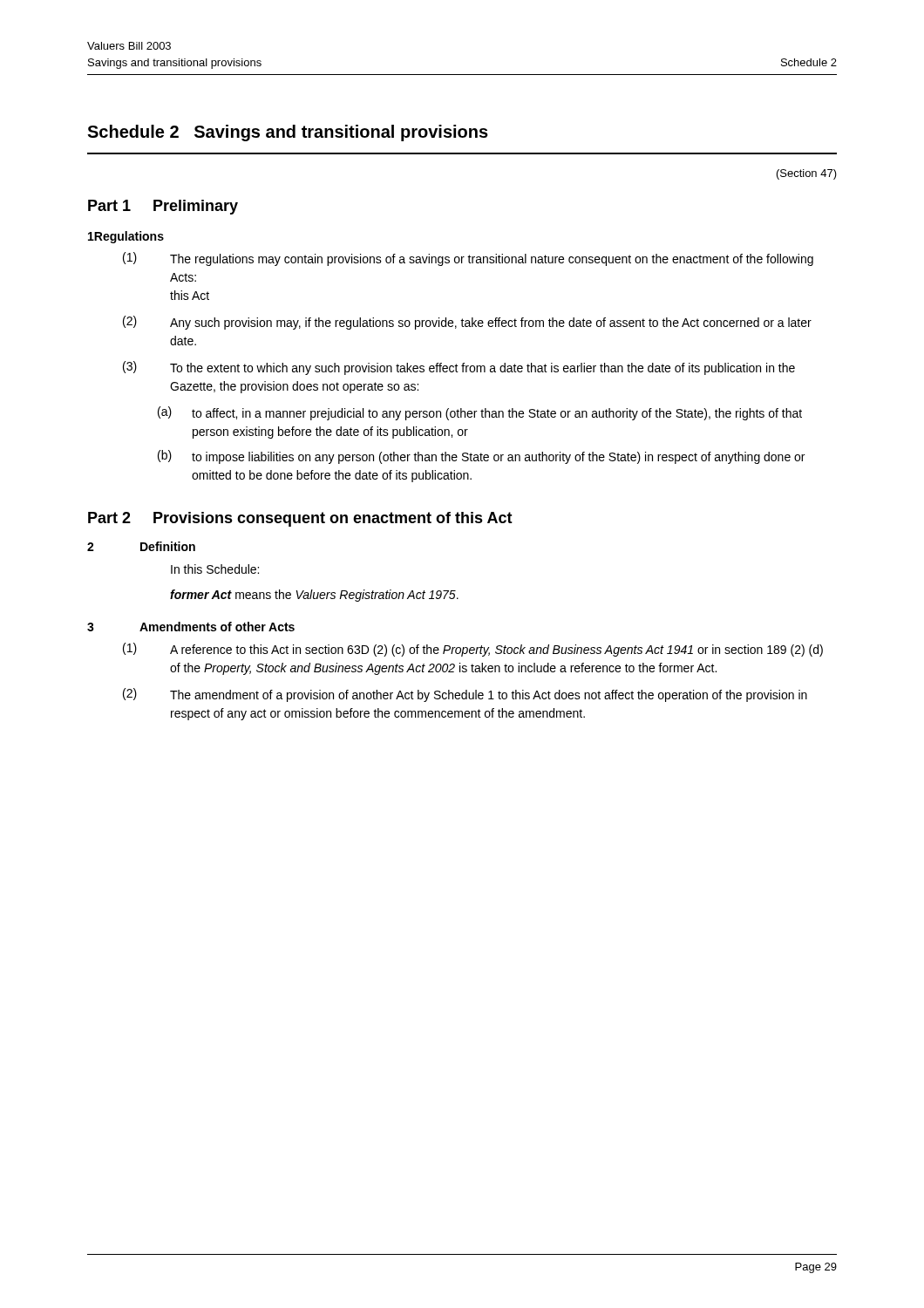Locate the section header that reads "Part 1 Preliminary"
924x1308 pixels.
coord(163,206)
